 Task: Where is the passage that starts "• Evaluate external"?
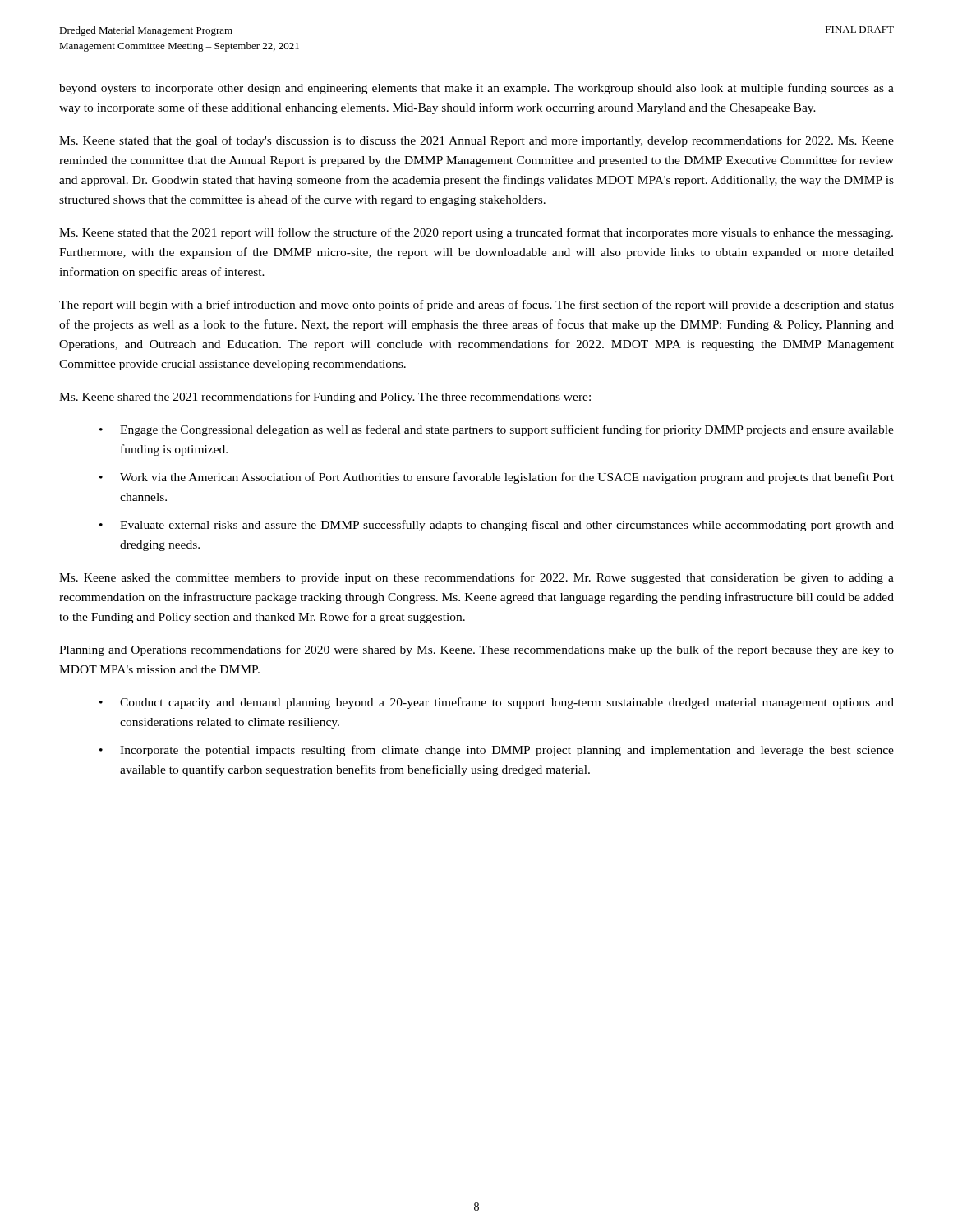point(496,535)
